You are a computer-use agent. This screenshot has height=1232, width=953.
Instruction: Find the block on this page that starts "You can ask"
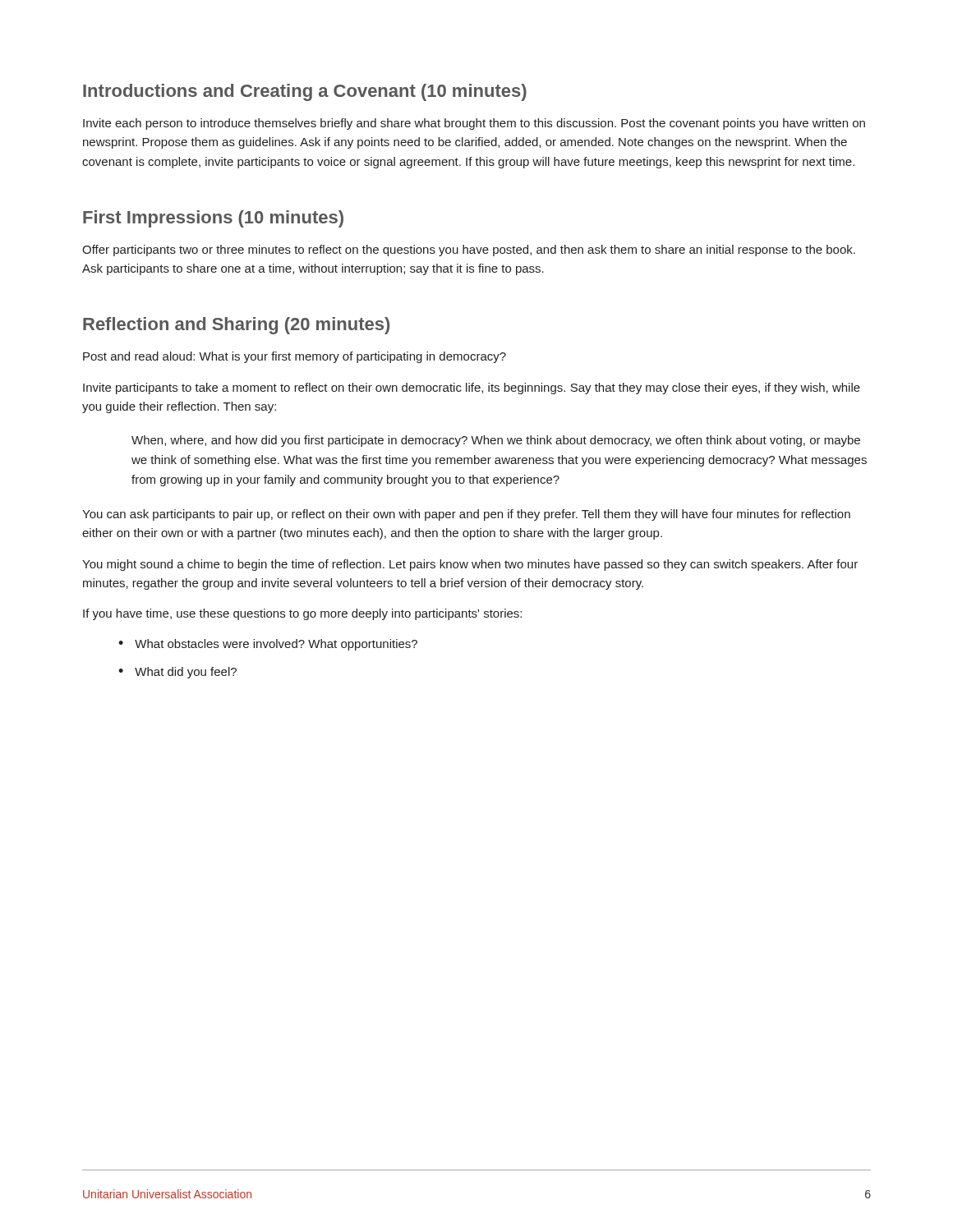click(466, 523)
